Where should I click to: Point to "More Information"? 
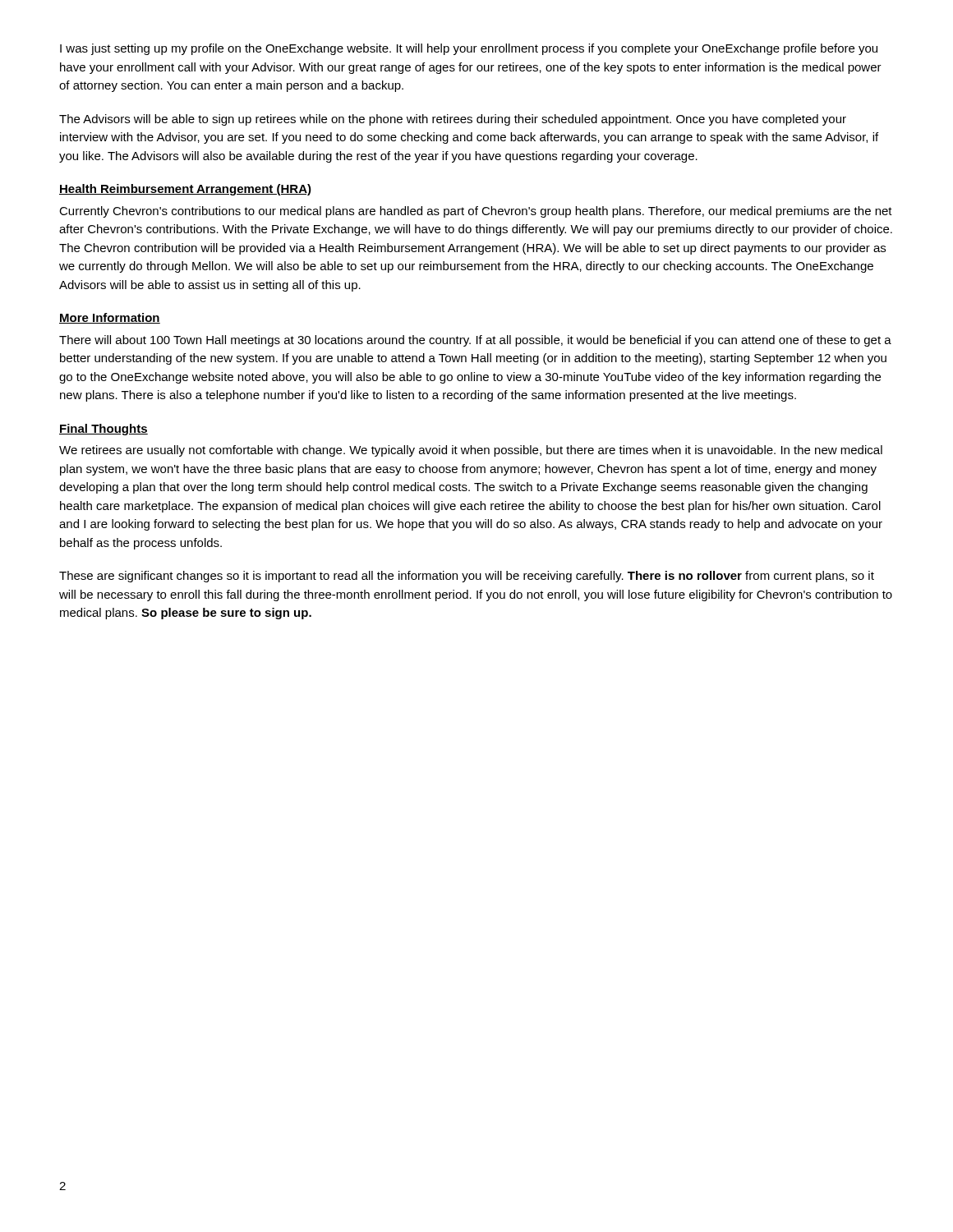(x=109, y=317)
